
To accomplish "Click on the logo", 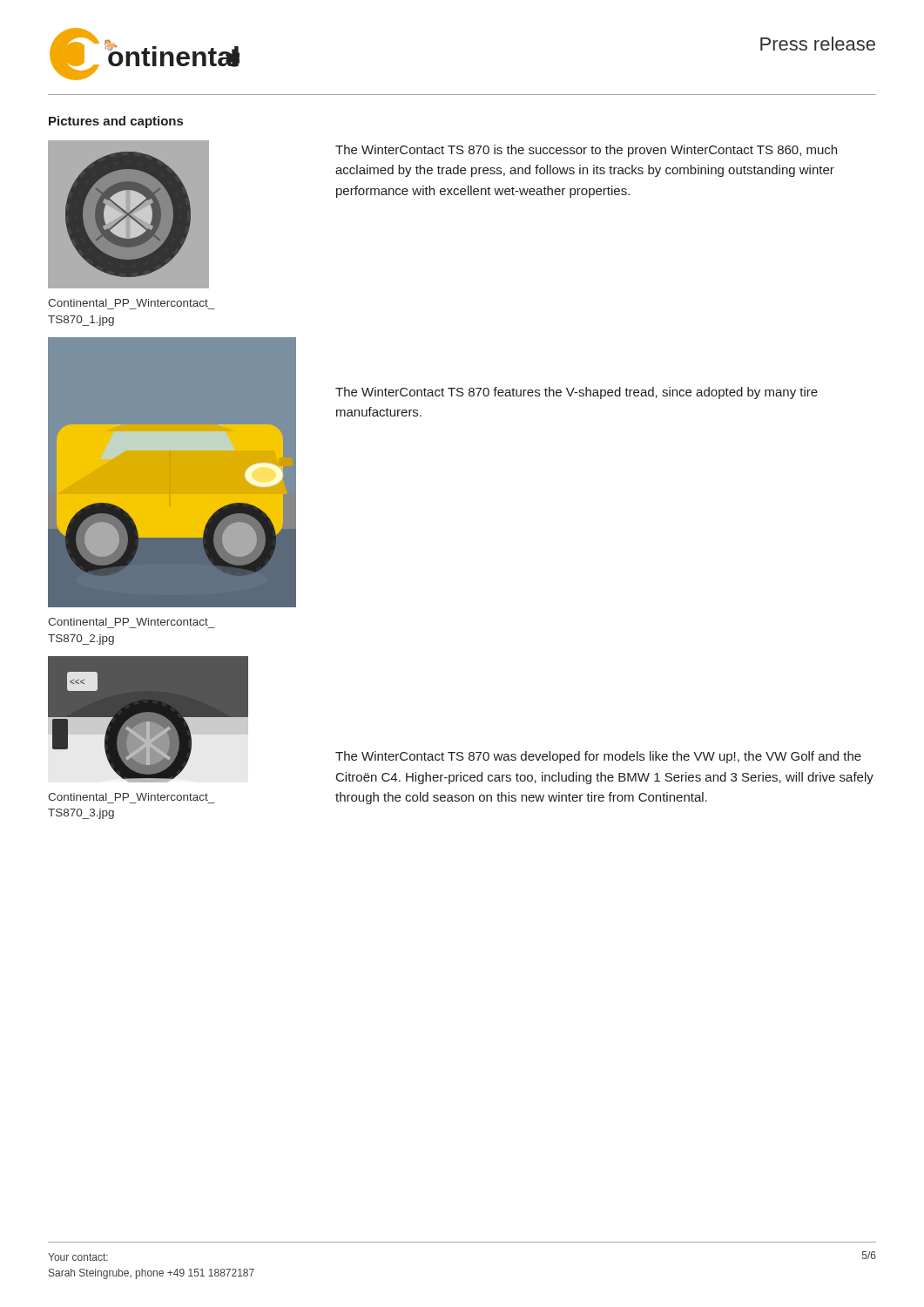I will coord(144,55).
